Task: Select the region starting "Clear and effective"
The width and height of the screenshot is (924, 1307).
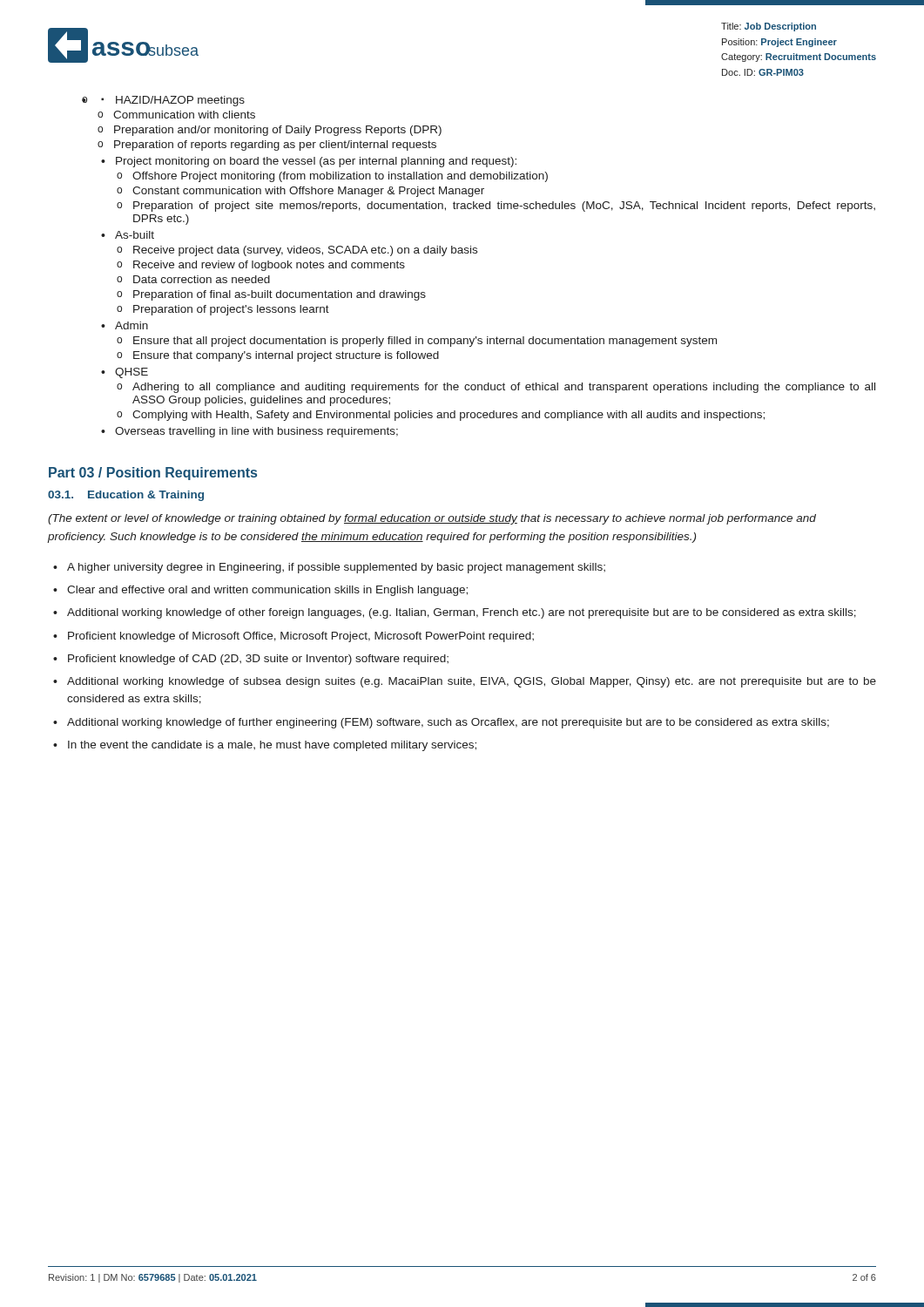Action: pyautogui.click(x=268, y=590)
